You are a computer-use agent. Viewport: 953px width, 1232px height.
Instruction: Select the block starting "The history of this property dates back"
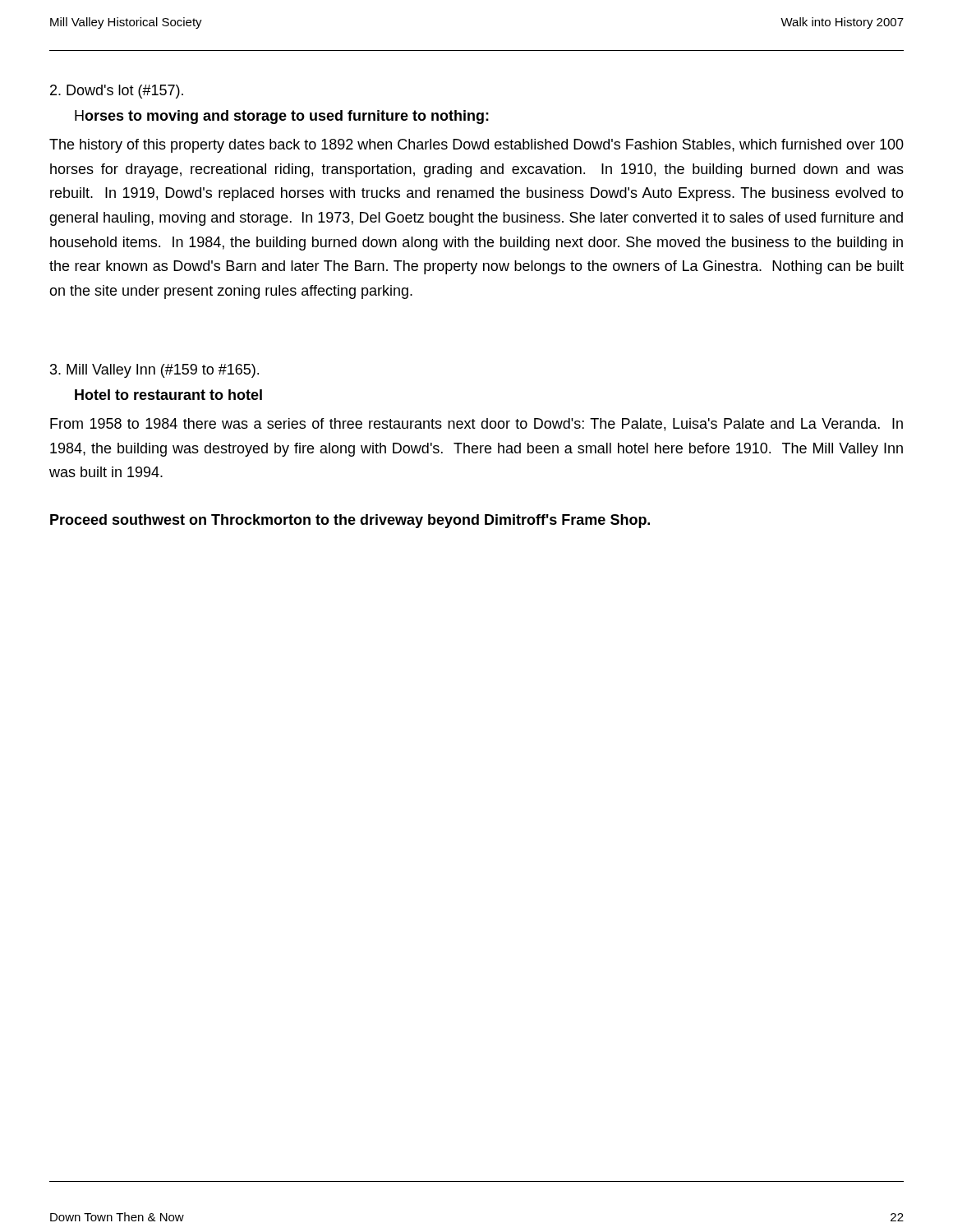476,218
